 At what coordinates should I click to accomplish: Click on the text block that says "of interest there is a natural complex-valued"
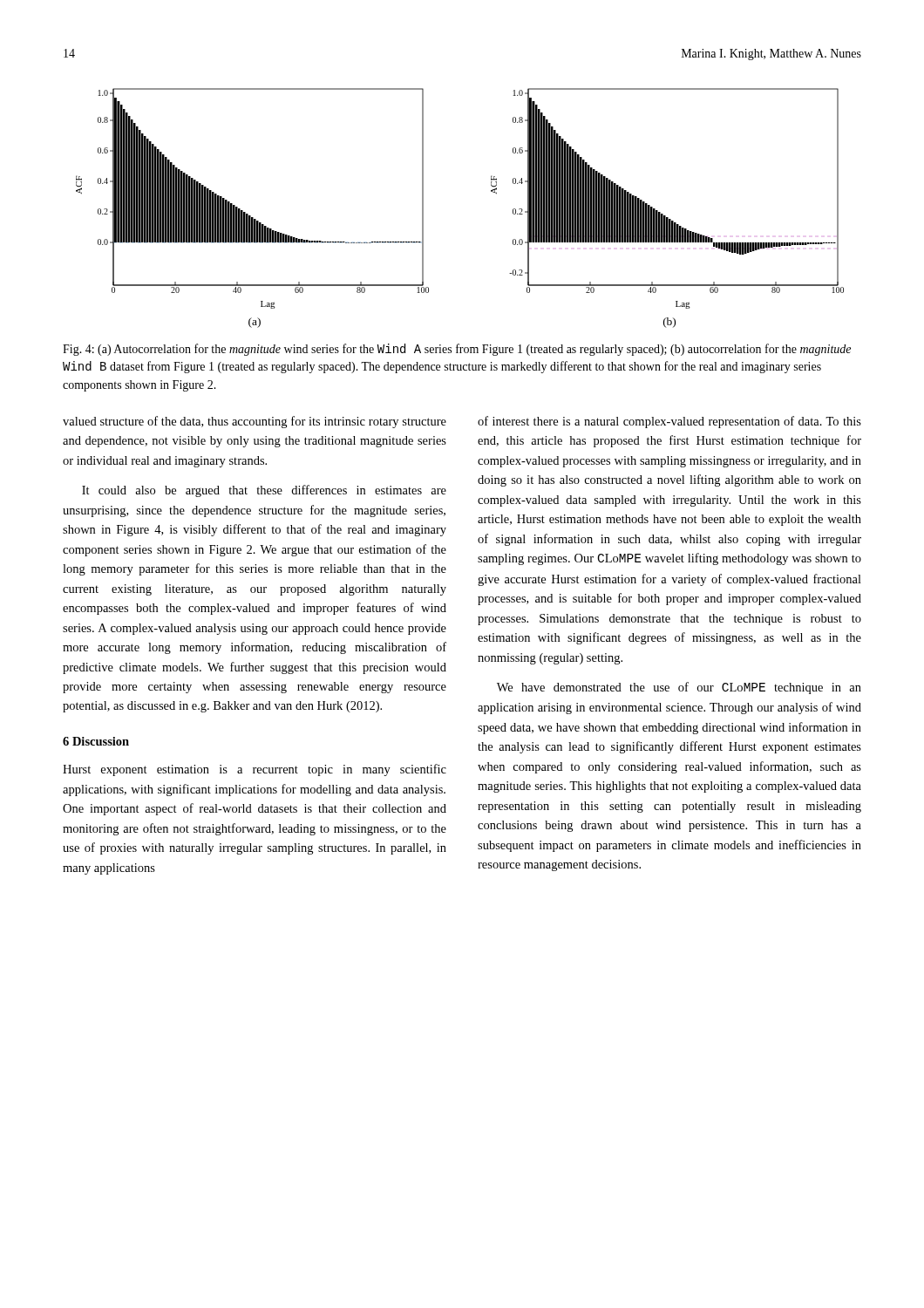[669, 643]
